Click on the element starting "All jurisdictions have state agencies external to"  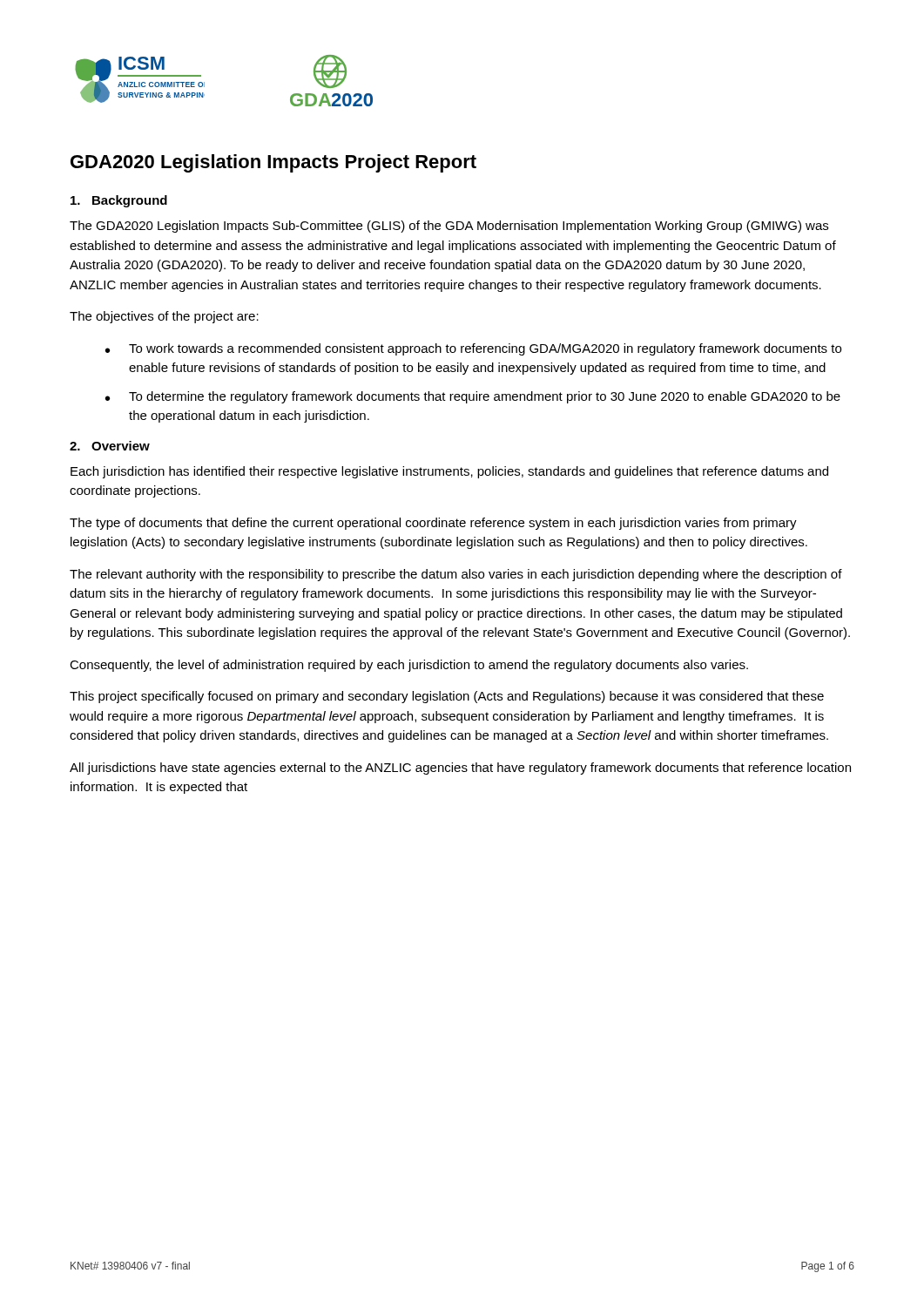461,777
